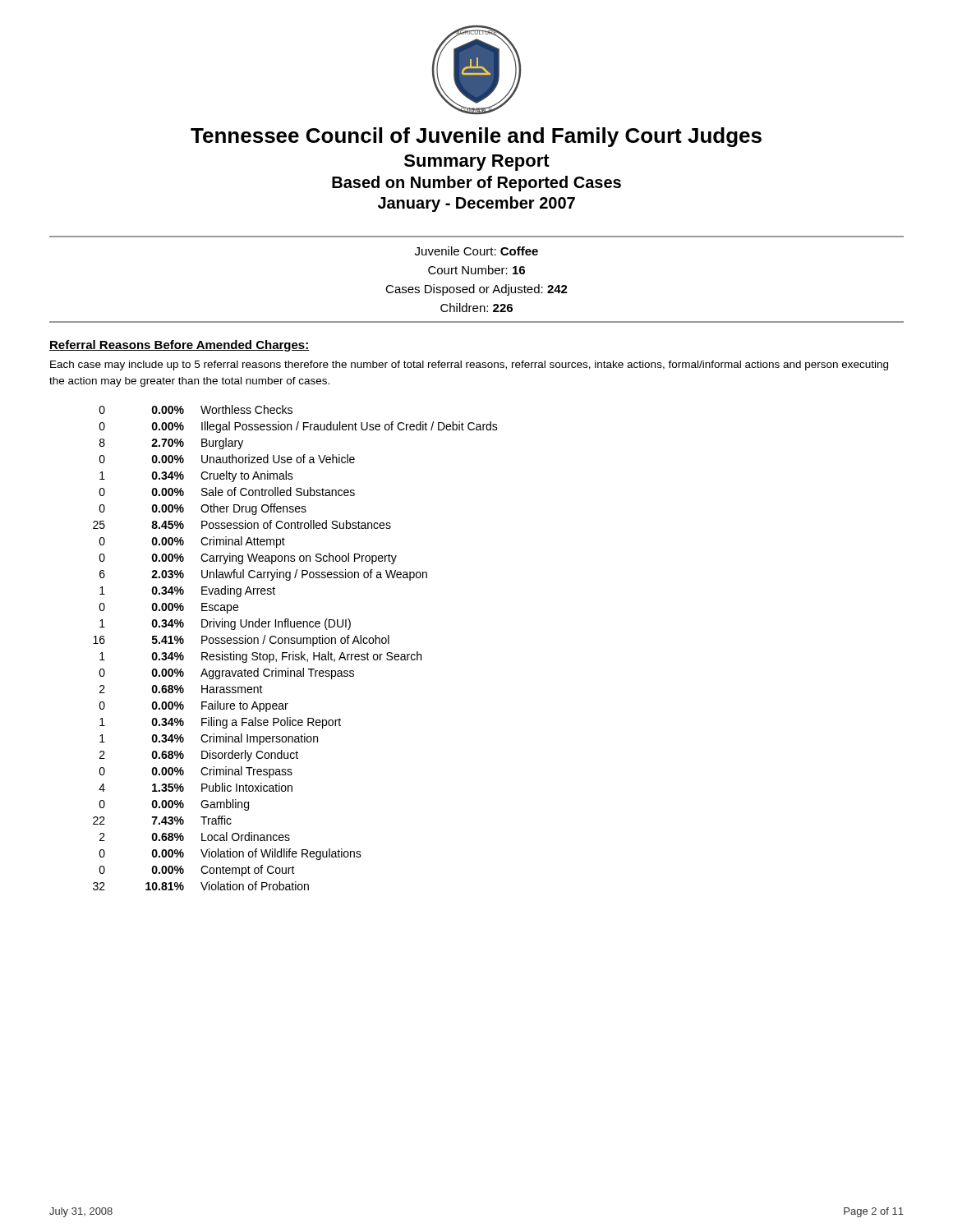Find the text that reads "Juvenile Court: Coffee"
Image resolution: width=953 pixels, height=1232 pixels.
pos(476,251)
